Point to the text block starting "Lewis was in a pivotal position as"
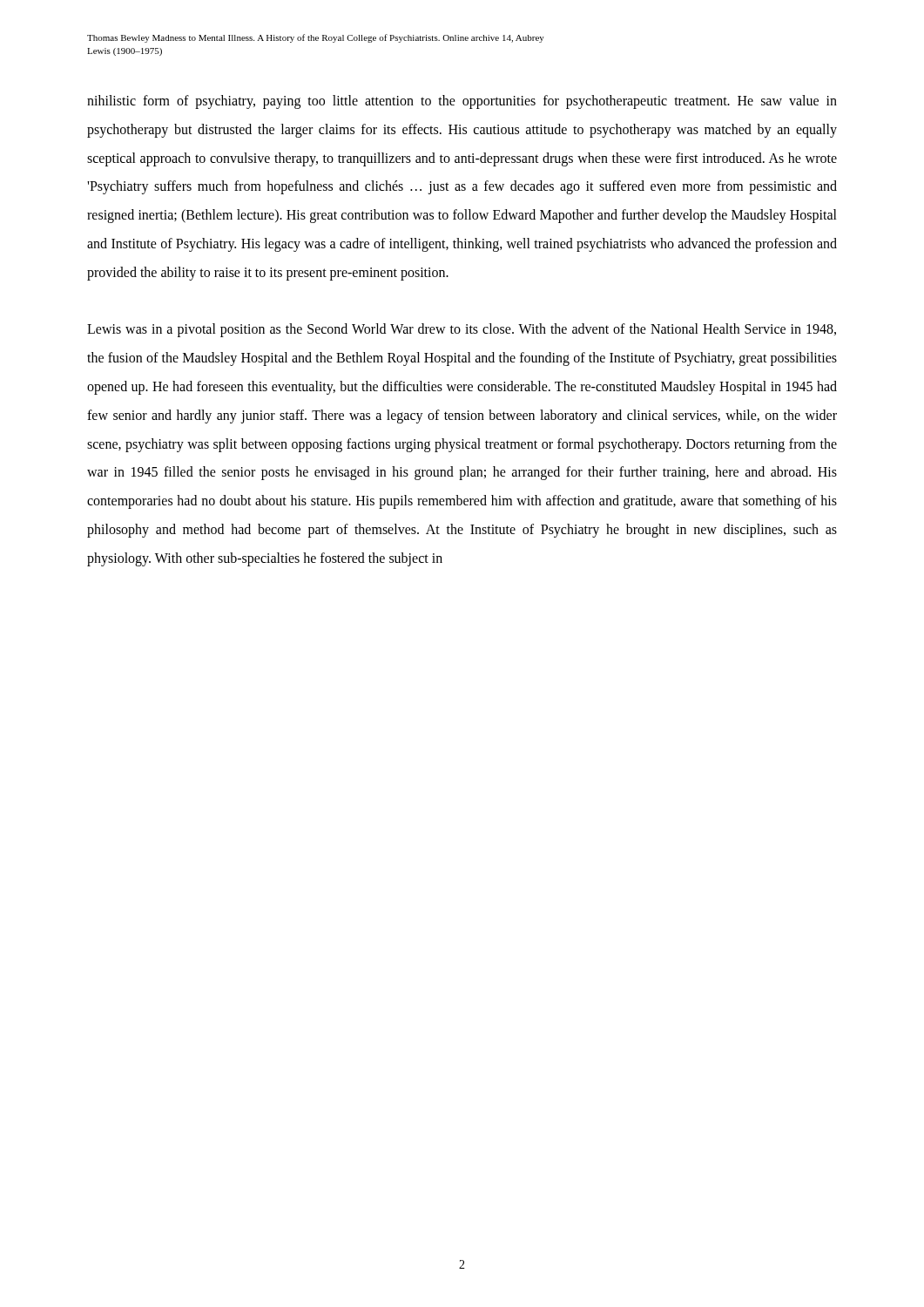Image resolution: width=924 pixels, height=1307 pixels. coord(462,444)
